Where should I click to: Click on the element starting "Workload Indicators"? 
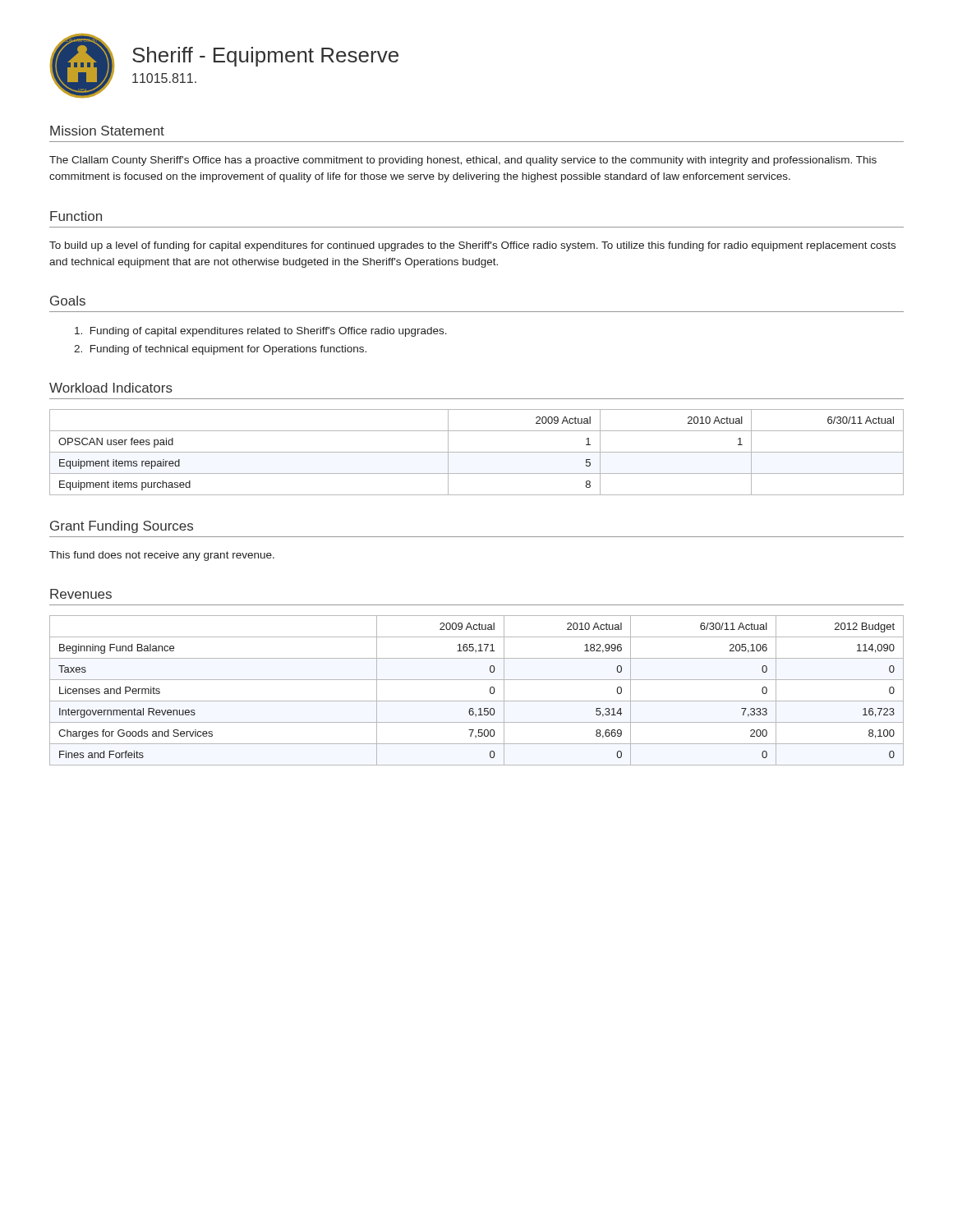(111, 388)
